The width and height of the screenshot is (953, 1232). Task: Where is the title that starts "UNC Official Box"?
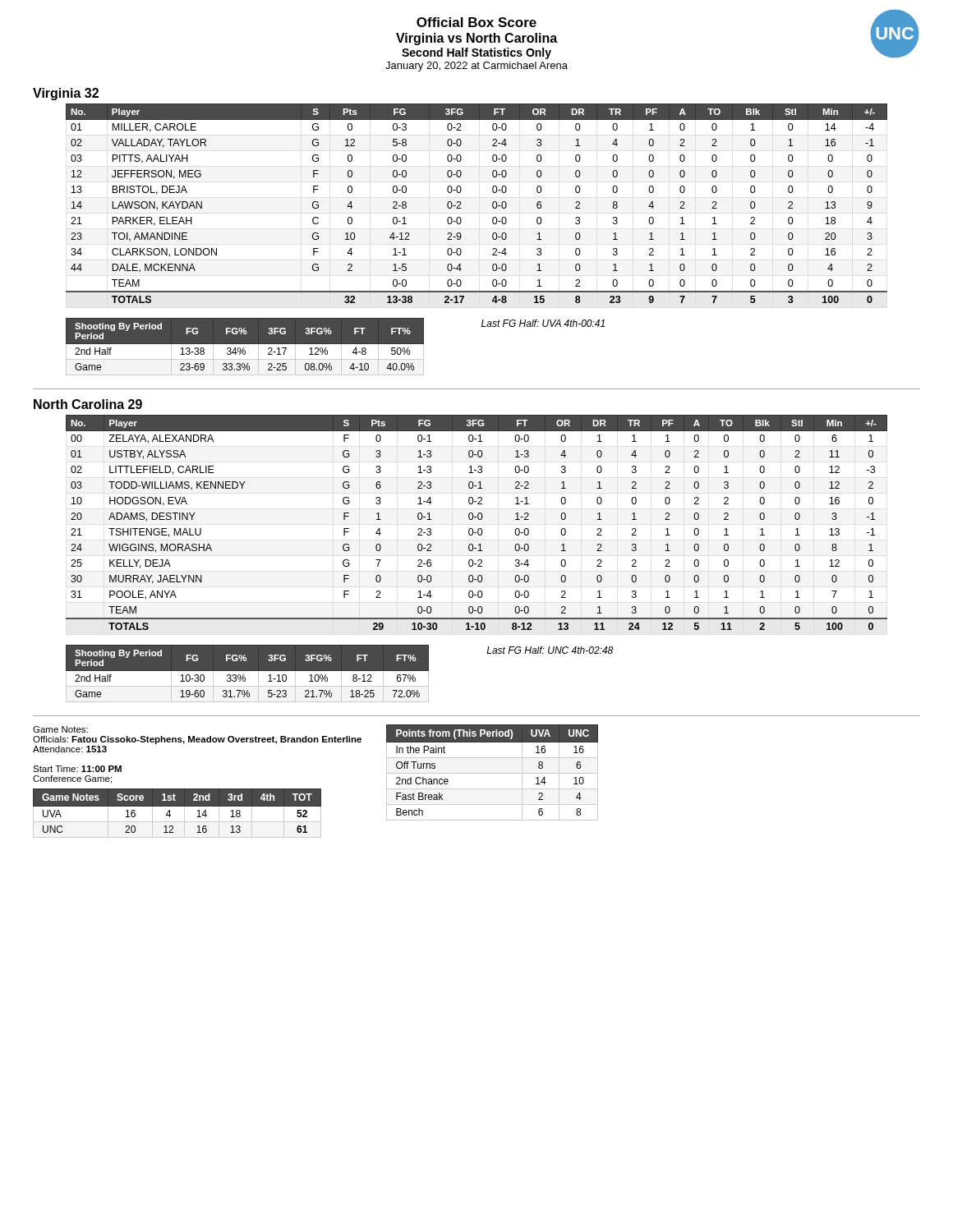(476, 40)
